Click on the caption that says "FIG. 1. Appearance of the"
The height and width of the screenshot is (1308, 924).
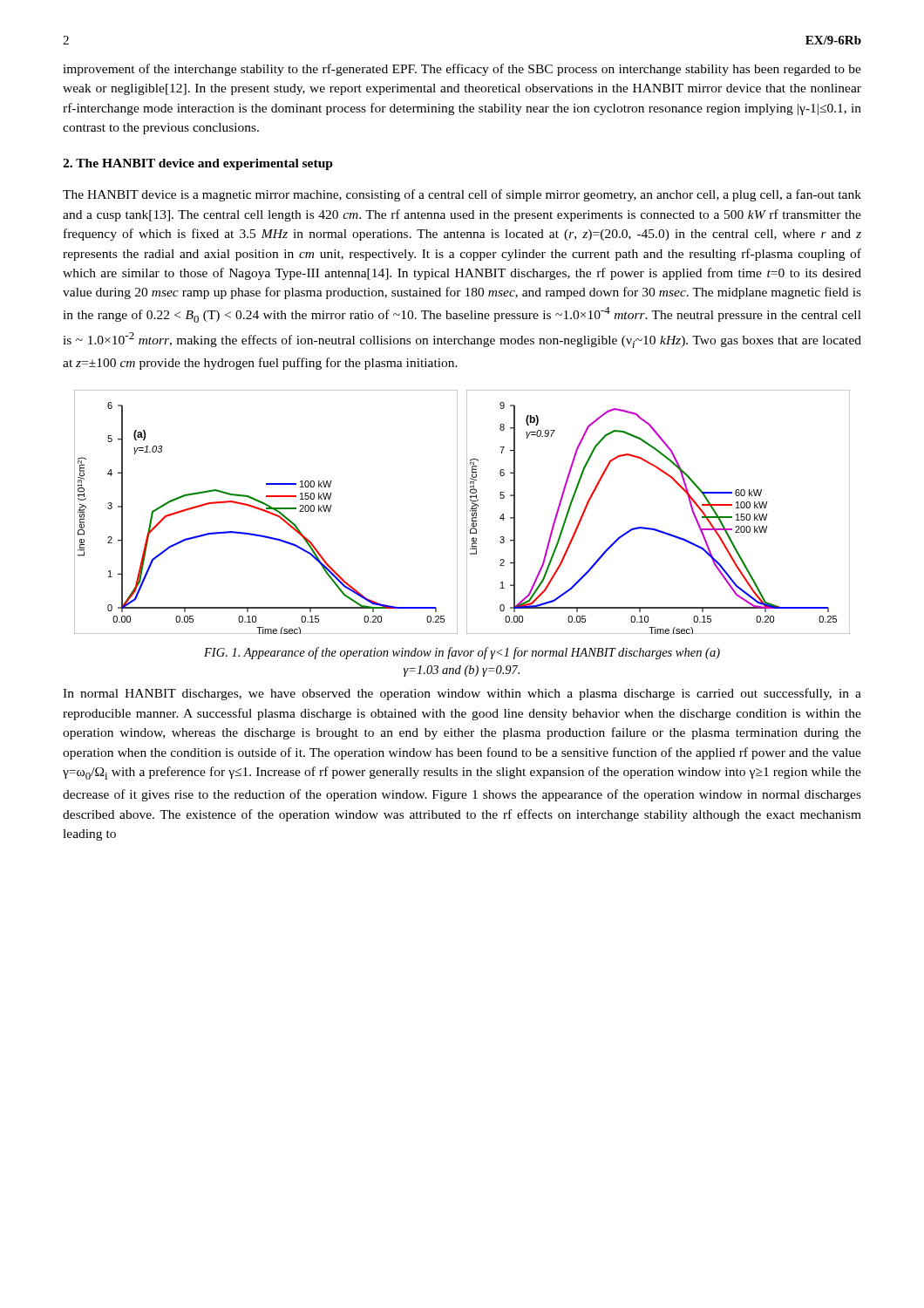point(462,661)
